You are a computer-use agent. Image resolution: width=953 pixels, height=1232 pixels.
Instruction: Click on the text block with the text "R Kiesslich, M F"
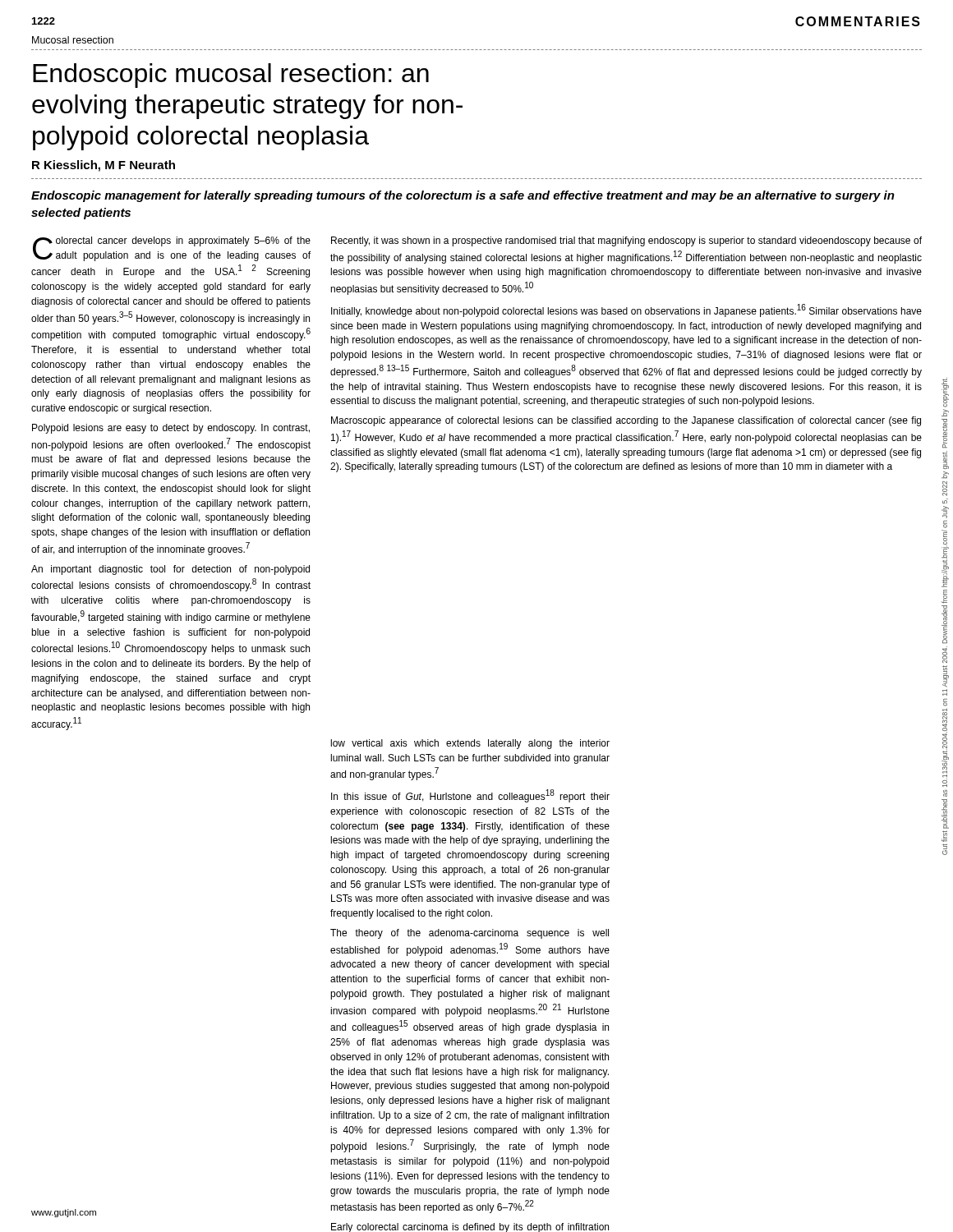[103, 165]
